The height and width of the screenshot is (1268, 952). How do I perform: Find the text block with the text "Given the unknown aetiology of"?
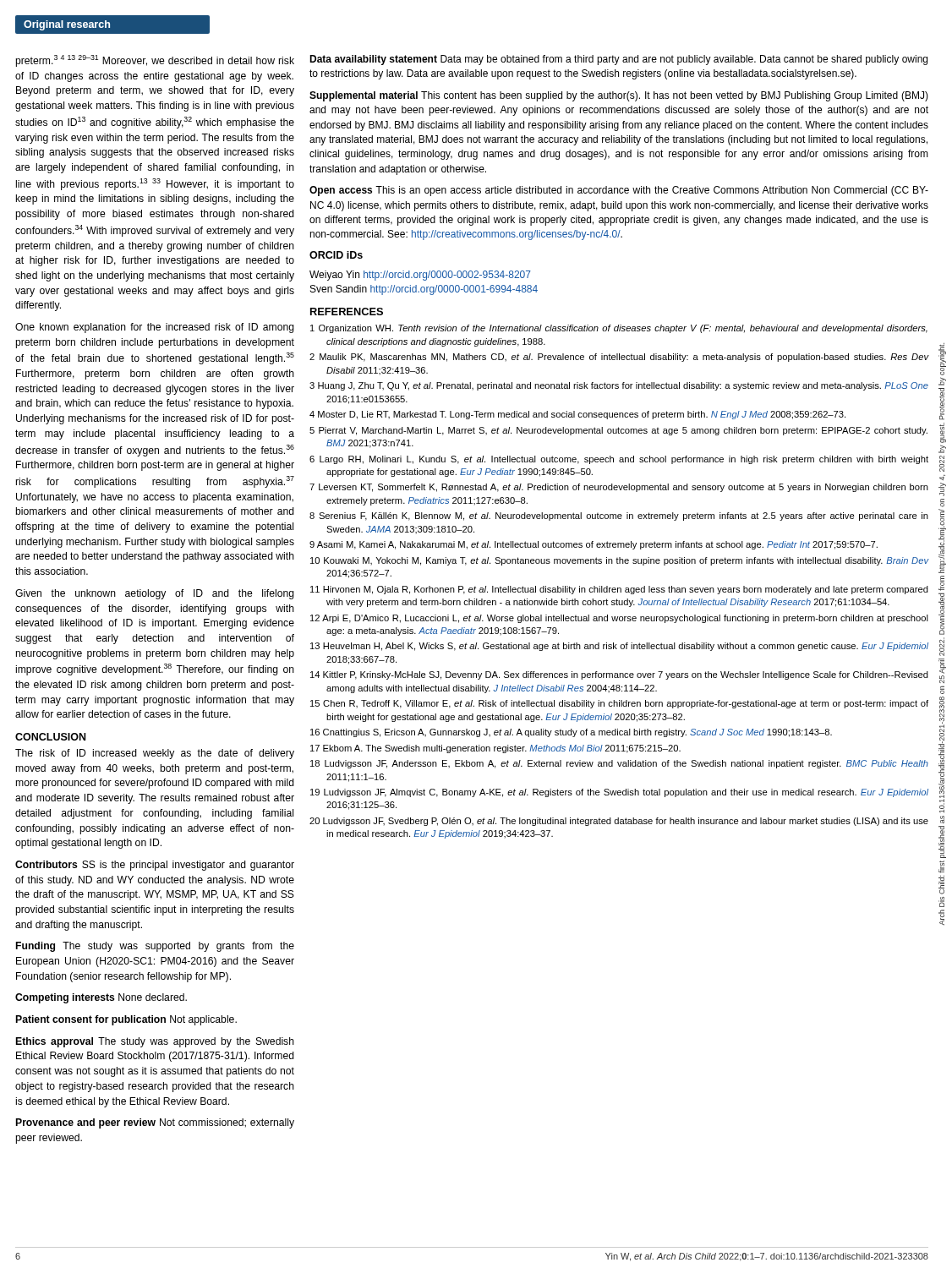(155, 655)
